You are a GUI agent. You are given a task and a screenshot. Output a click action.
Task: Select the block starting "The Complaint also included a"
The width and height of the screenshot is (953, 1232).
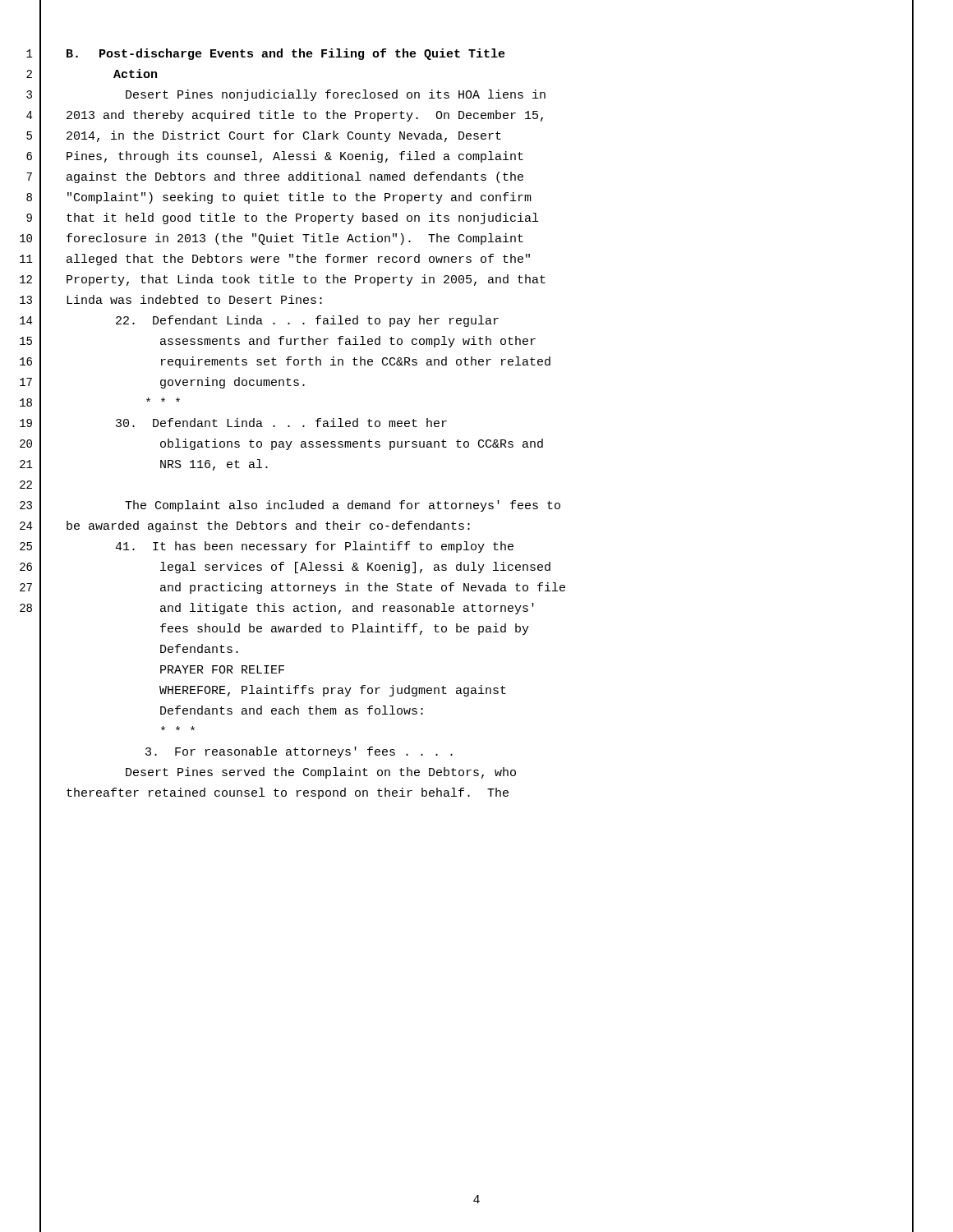313,517
